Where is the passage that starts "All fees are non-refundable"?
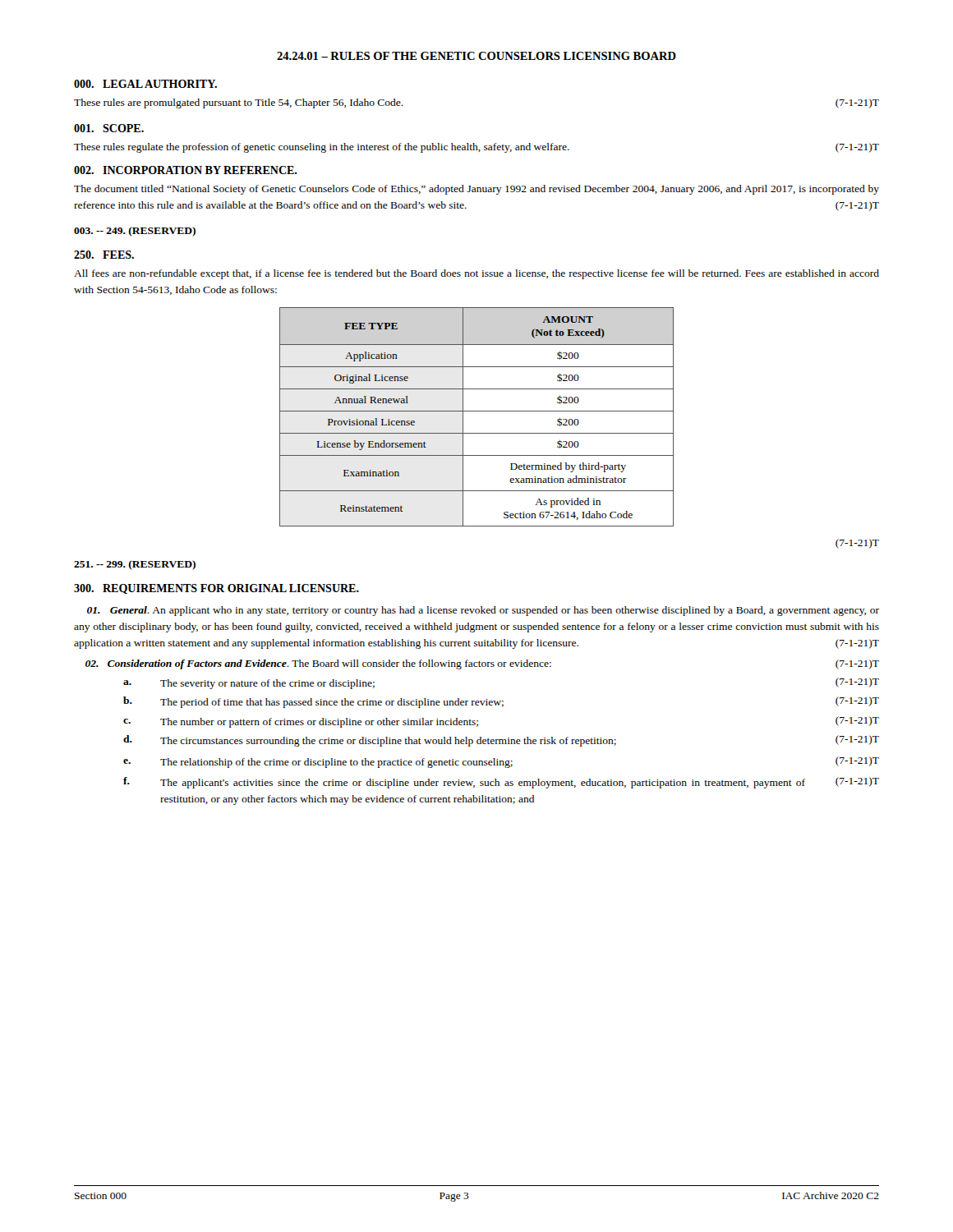The height and width of the screenshot is (1232, 953). pos(476,282)
